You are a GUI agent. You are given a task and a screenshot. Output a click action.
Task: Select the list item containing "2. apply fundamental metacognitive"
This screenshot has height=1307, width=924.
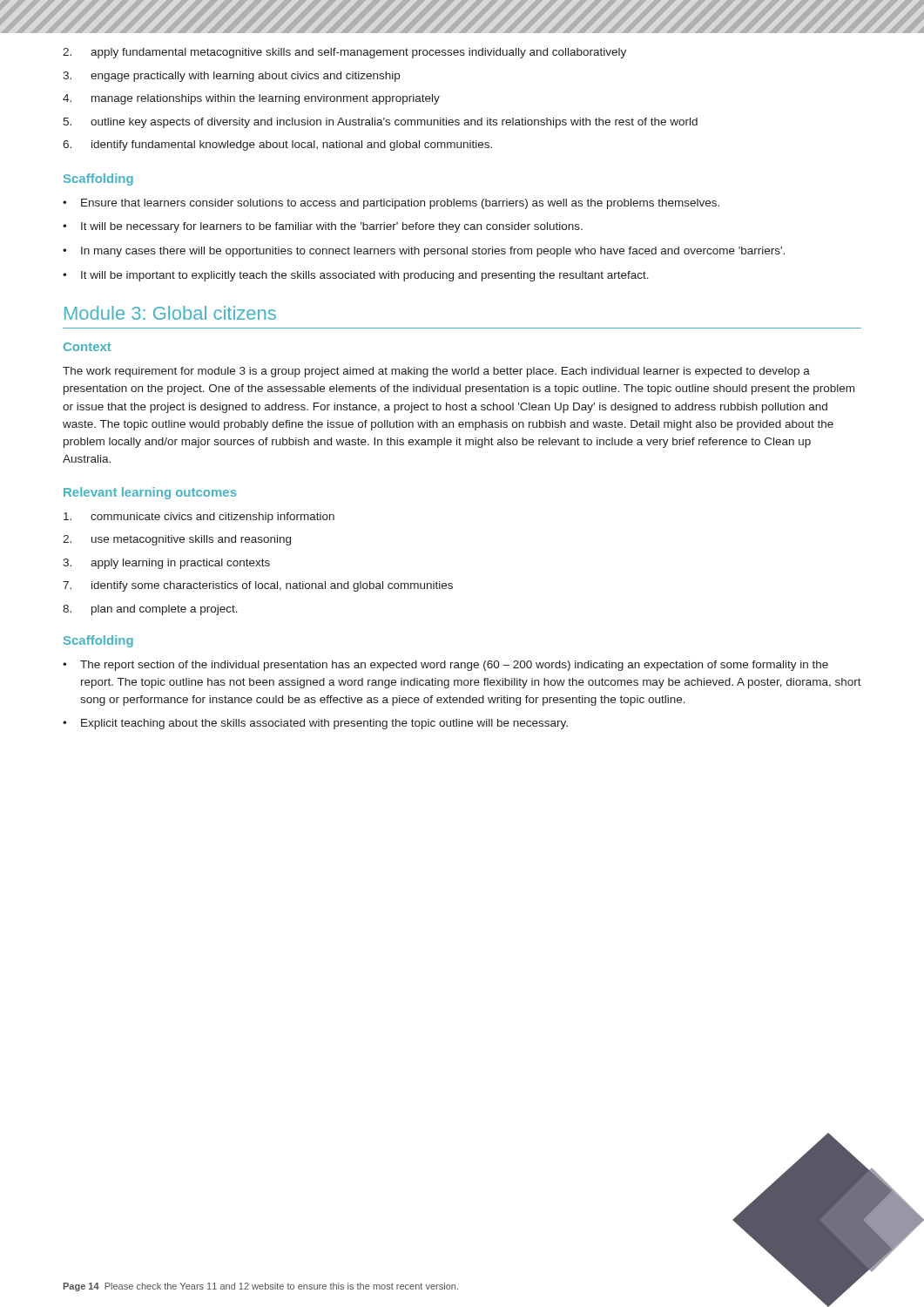[345, 52]
